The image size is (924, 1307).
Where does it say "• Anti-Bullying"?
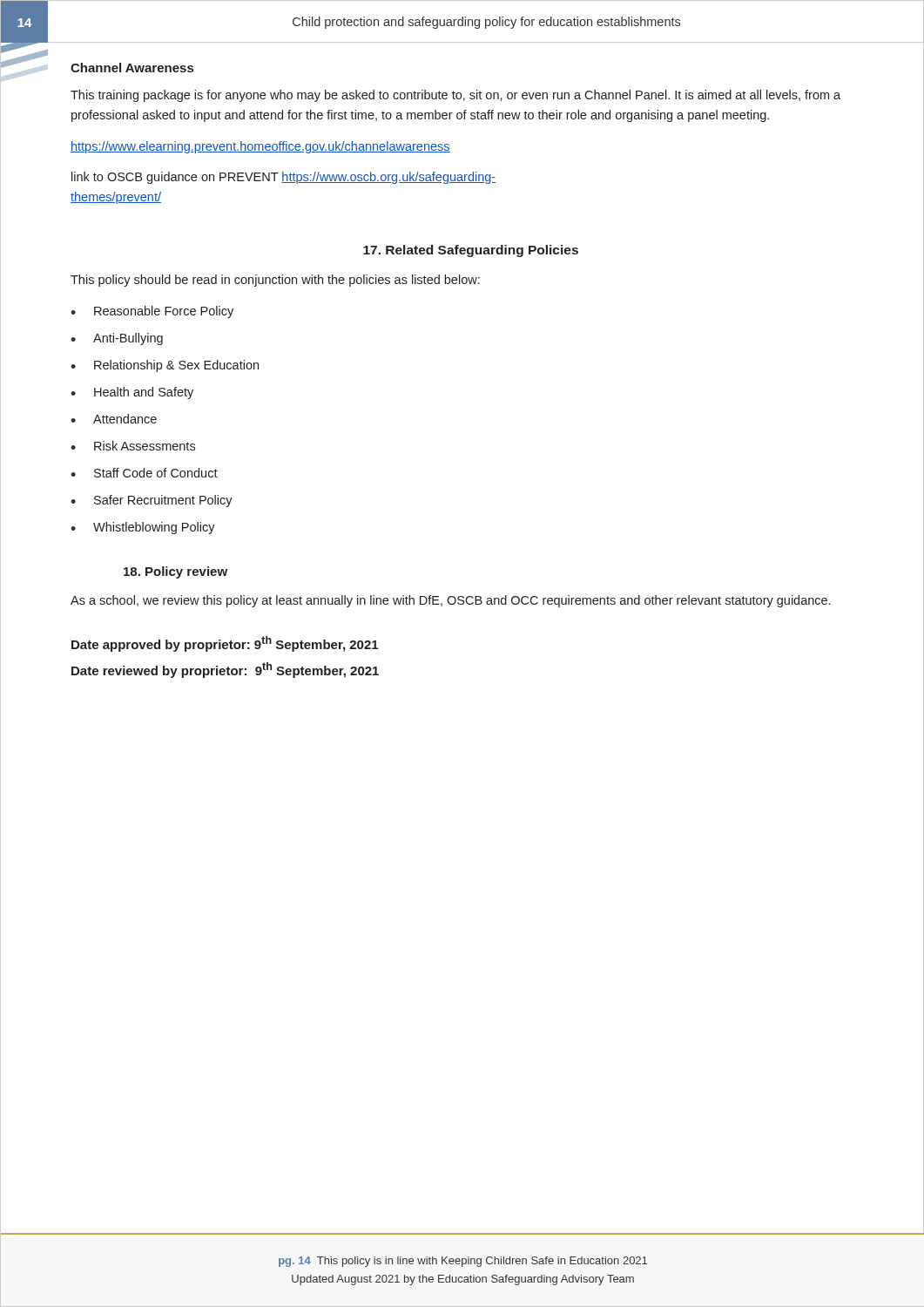coord(117,340)
